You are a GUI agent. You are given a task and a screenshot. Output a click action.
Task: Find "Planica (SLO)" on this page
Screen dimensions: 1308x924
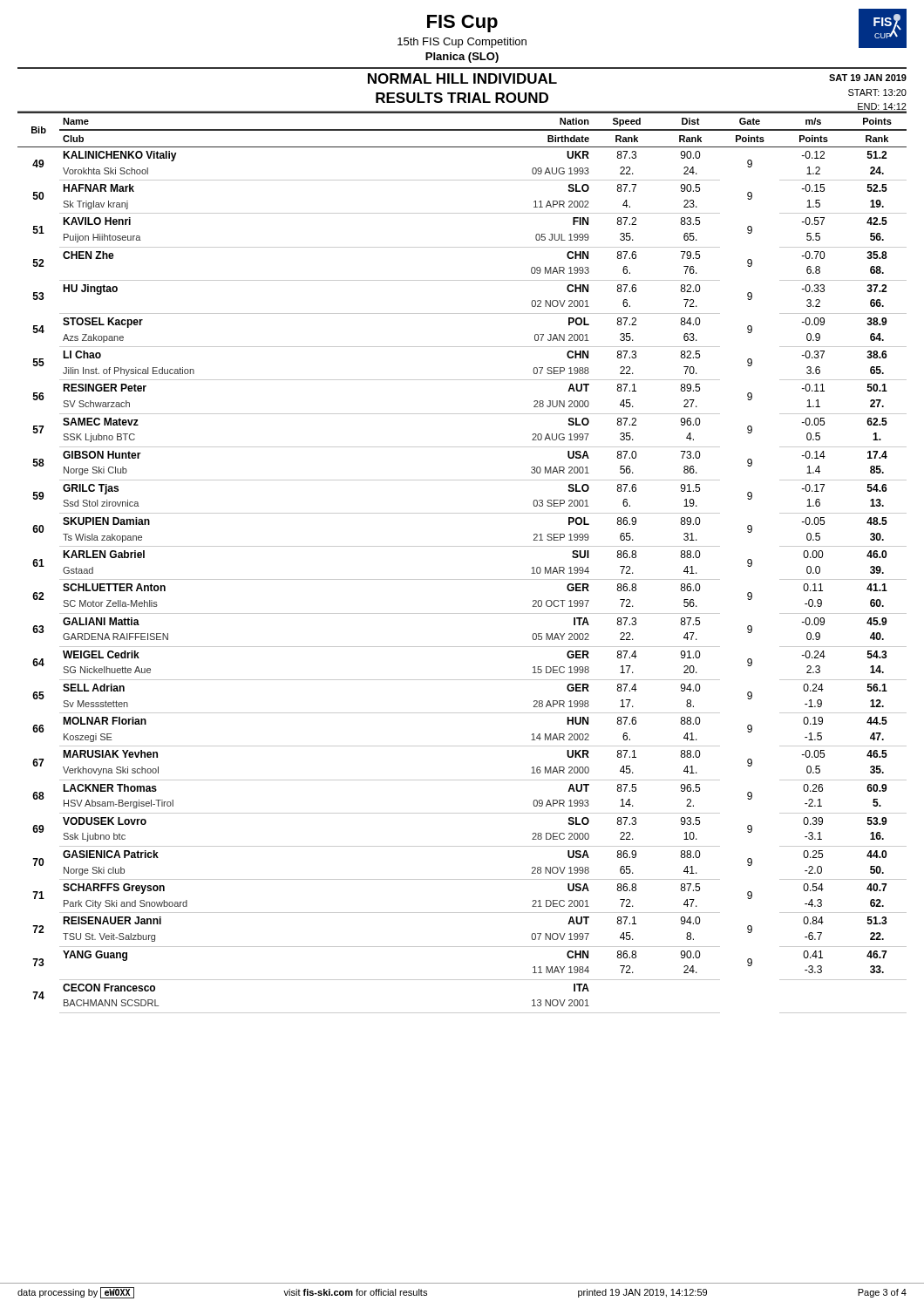pyautogui.click(x=462, y=56)
